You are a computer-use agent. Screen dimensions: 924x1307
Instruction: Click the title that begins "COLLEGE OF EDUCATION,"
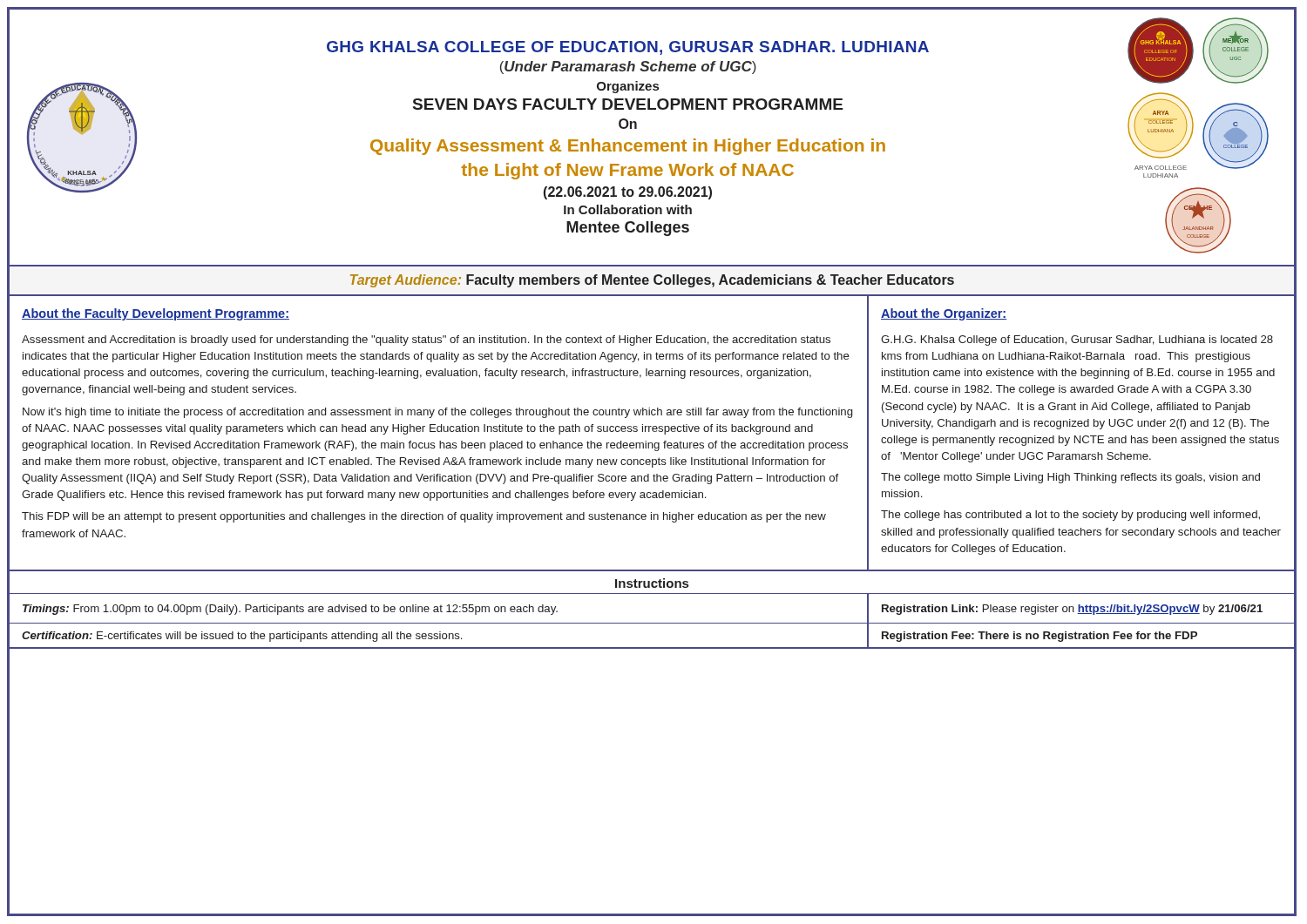[x=652, y=137]
